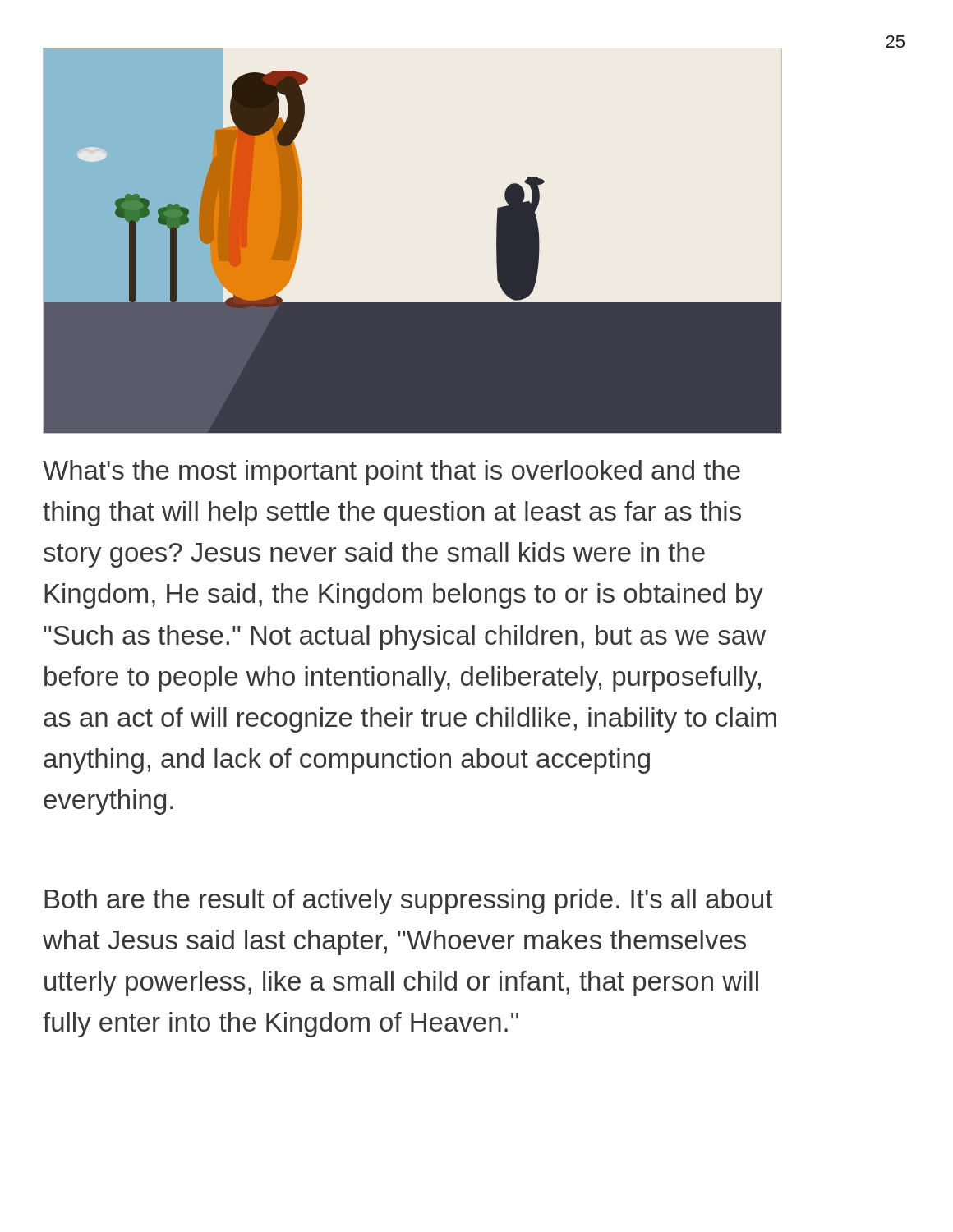Select the region starting "Both are the"
Image resolution: width=953 pixels, height=1232 pixels.
[408, 961]
